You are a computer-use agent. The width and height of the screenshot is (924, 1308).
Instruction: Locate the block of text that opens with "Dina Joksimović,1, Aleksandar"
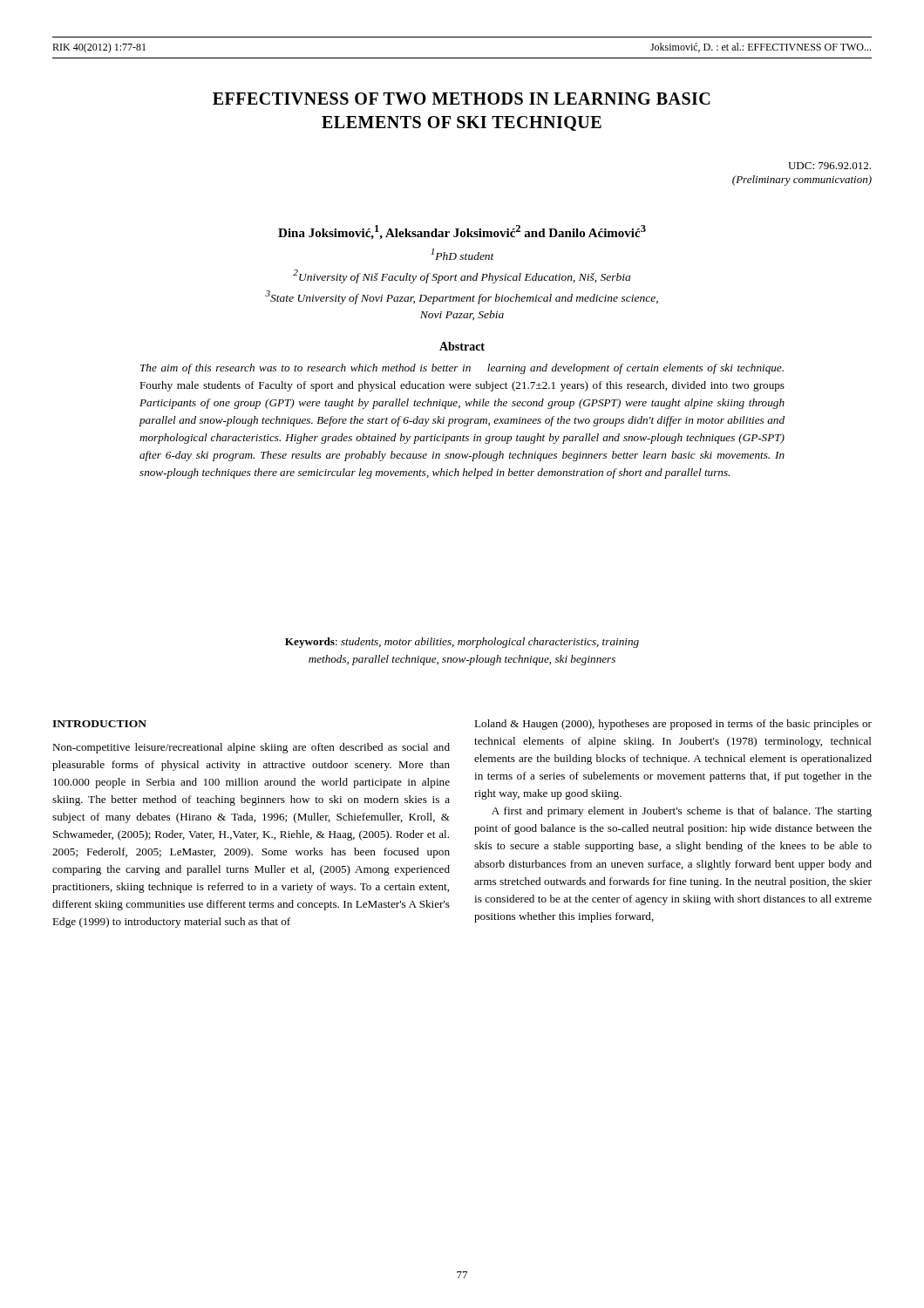(x=462, y=273)
